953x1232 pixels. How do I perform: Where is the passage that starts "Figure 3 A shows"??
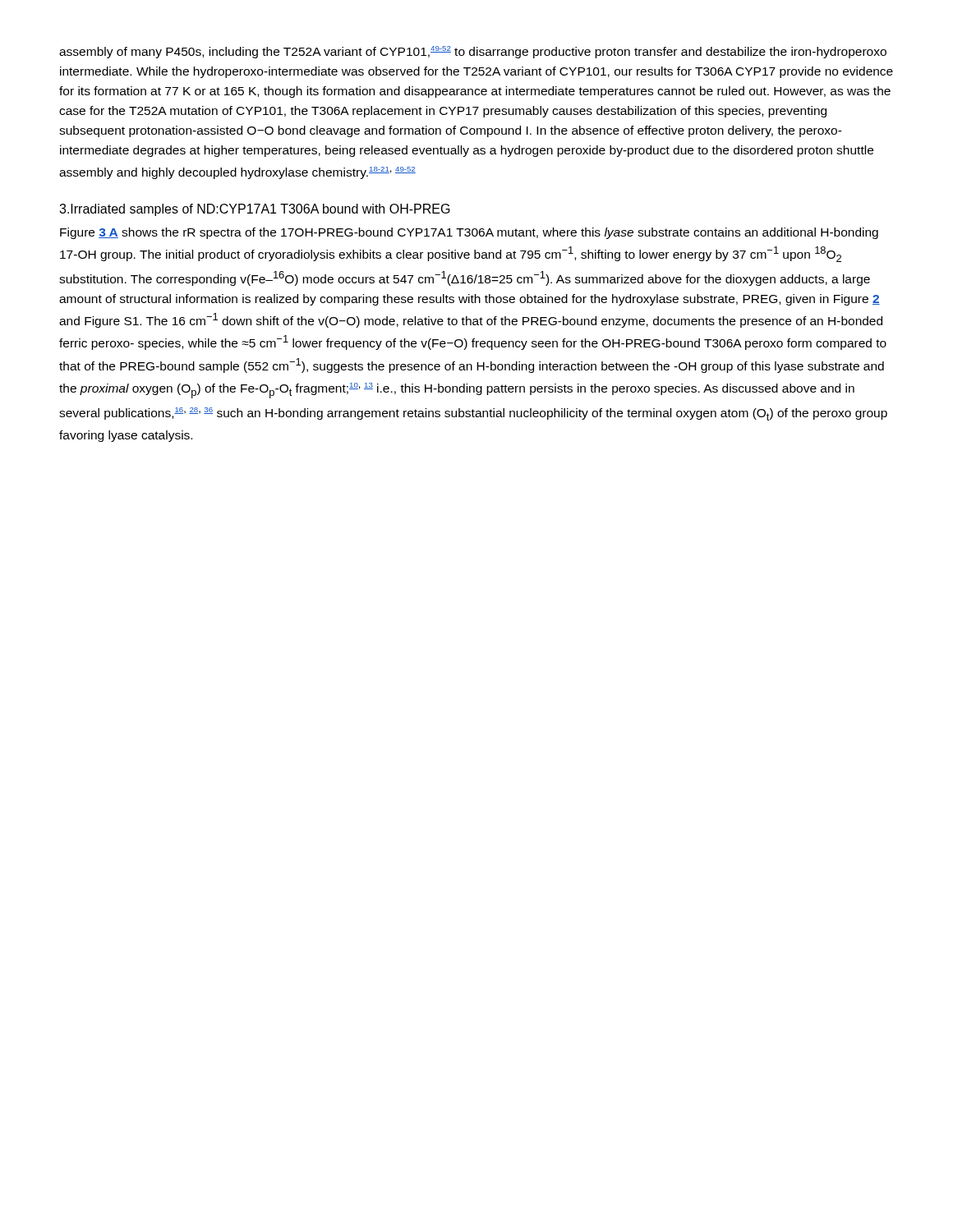(x=473, y=334)
